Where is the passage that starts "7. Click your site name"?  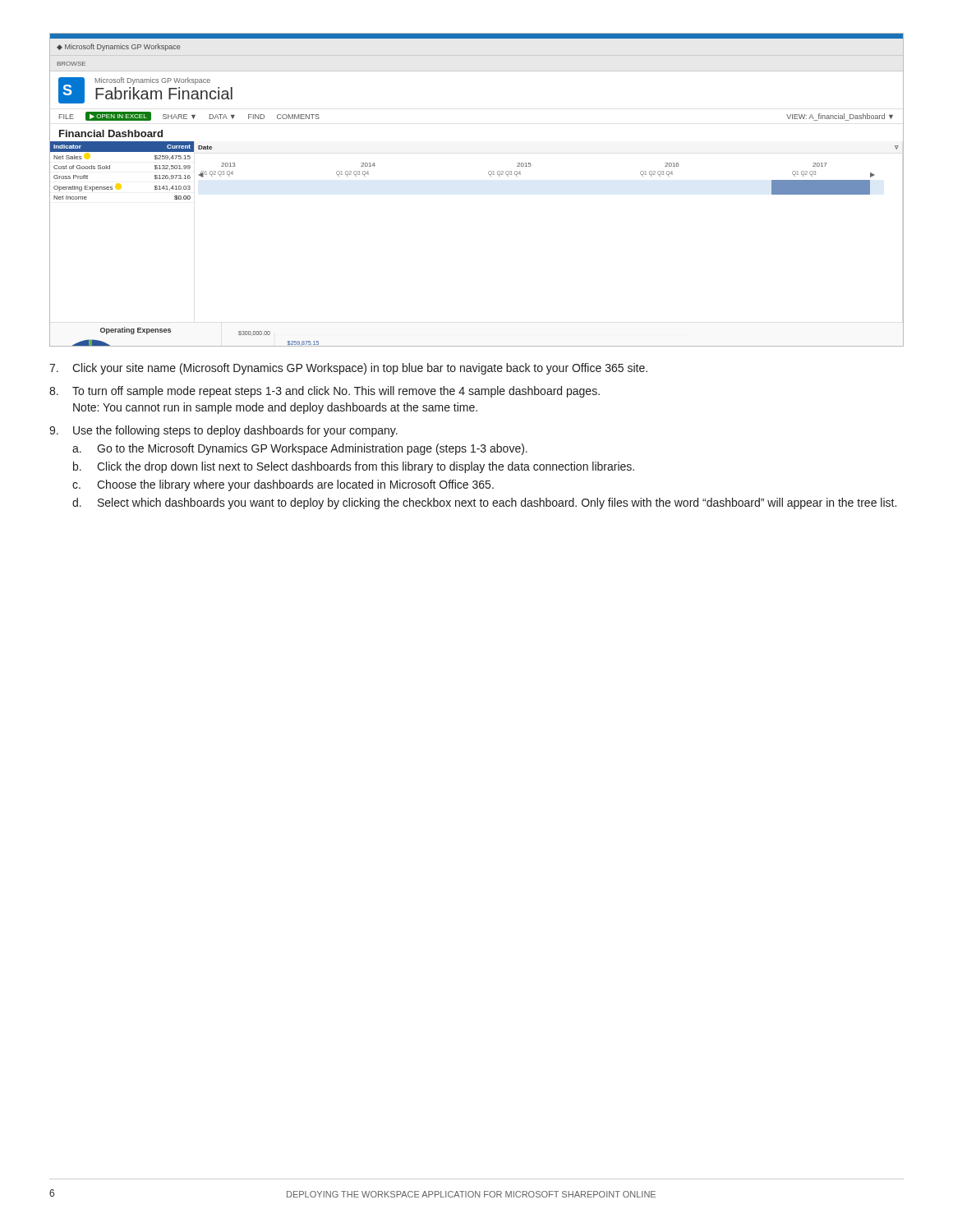tap(476, 368)
